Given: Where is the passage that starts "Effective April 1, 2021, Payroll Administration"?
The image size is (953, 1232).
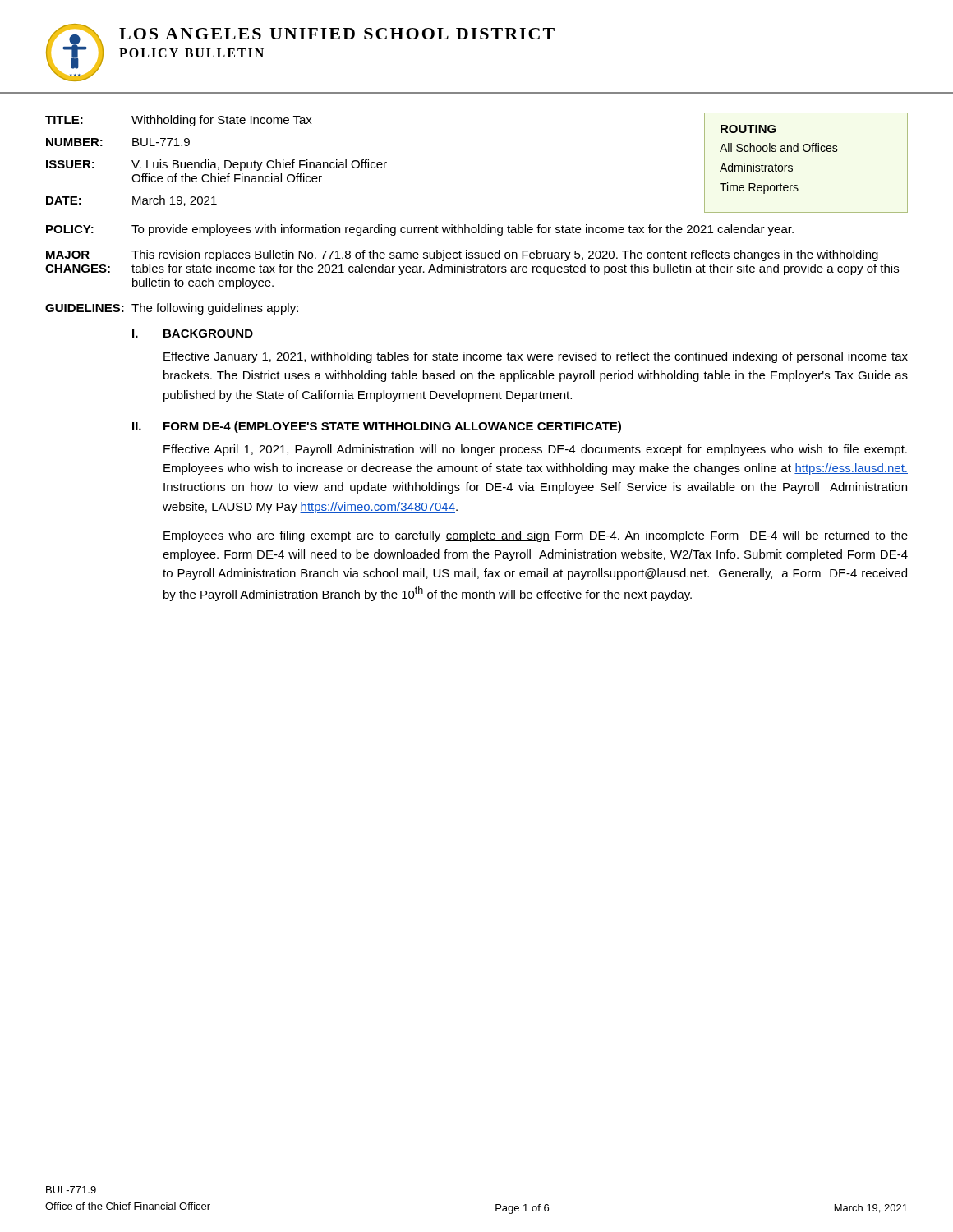Looking at the screenshot, I should [x=535, y=521].
